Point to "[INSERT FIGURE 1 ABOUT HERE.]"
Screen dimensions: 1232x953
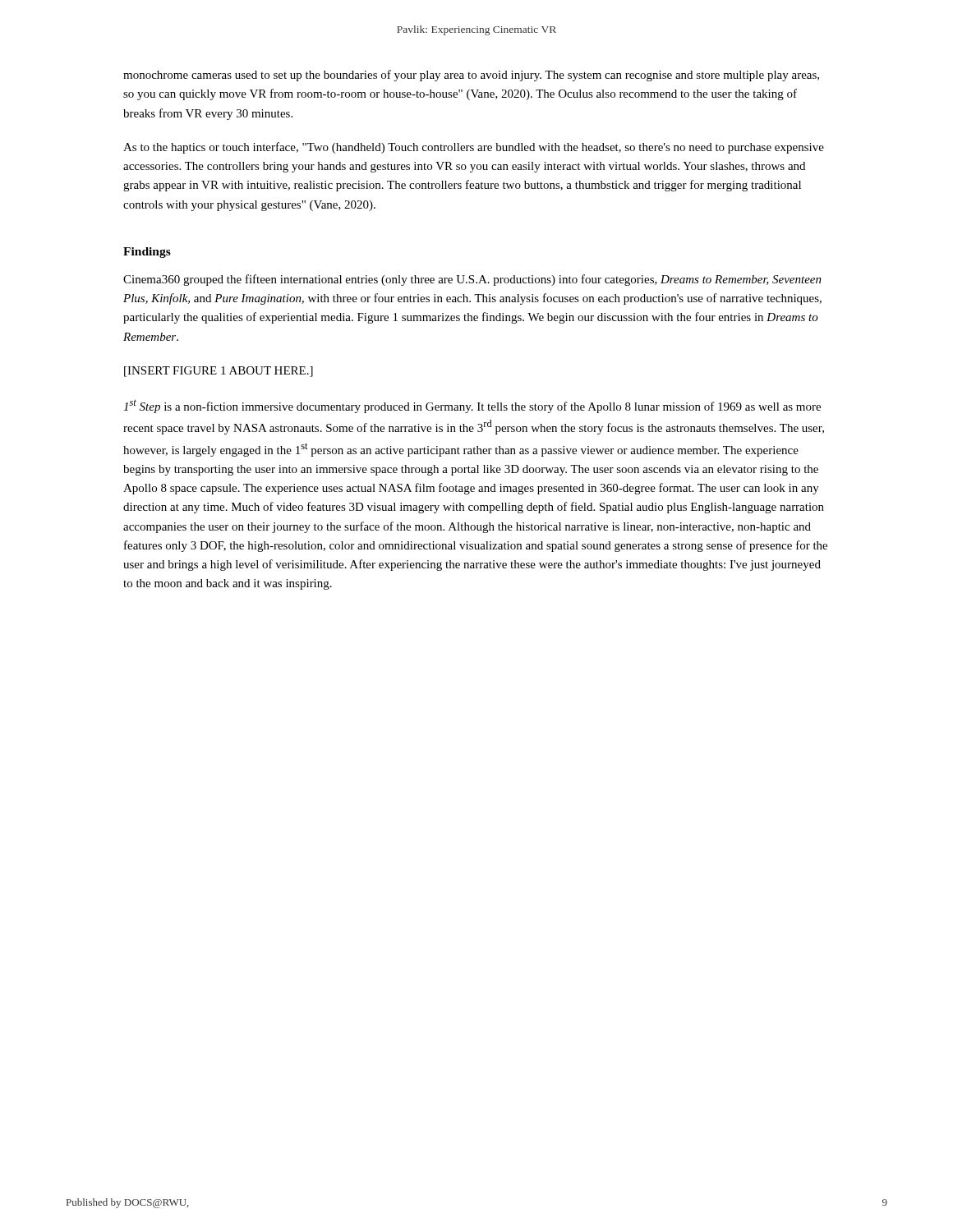(218, 370)
